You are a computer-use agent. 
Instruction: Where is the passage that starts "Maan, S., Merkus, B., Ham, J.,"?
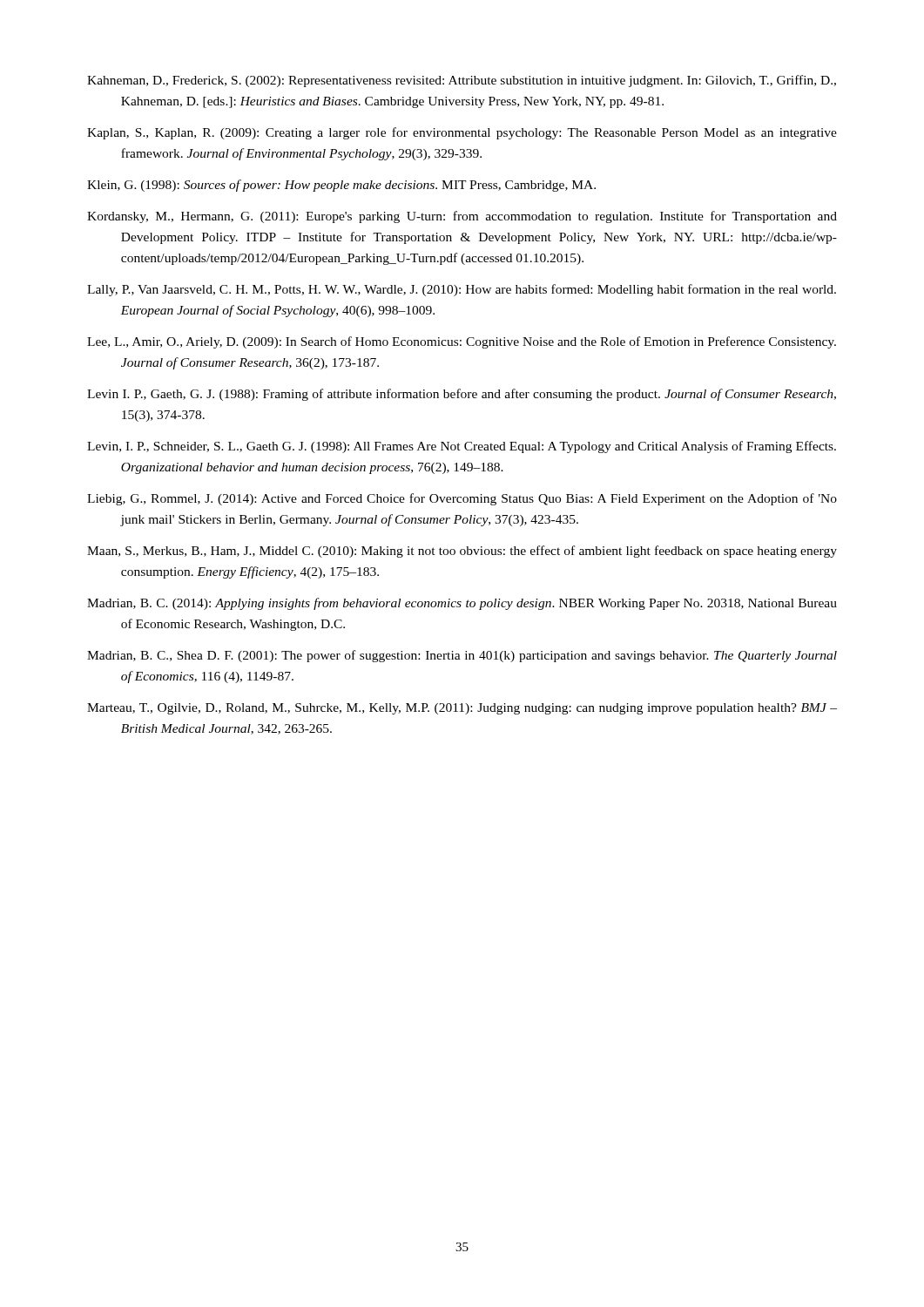point(462,561)
